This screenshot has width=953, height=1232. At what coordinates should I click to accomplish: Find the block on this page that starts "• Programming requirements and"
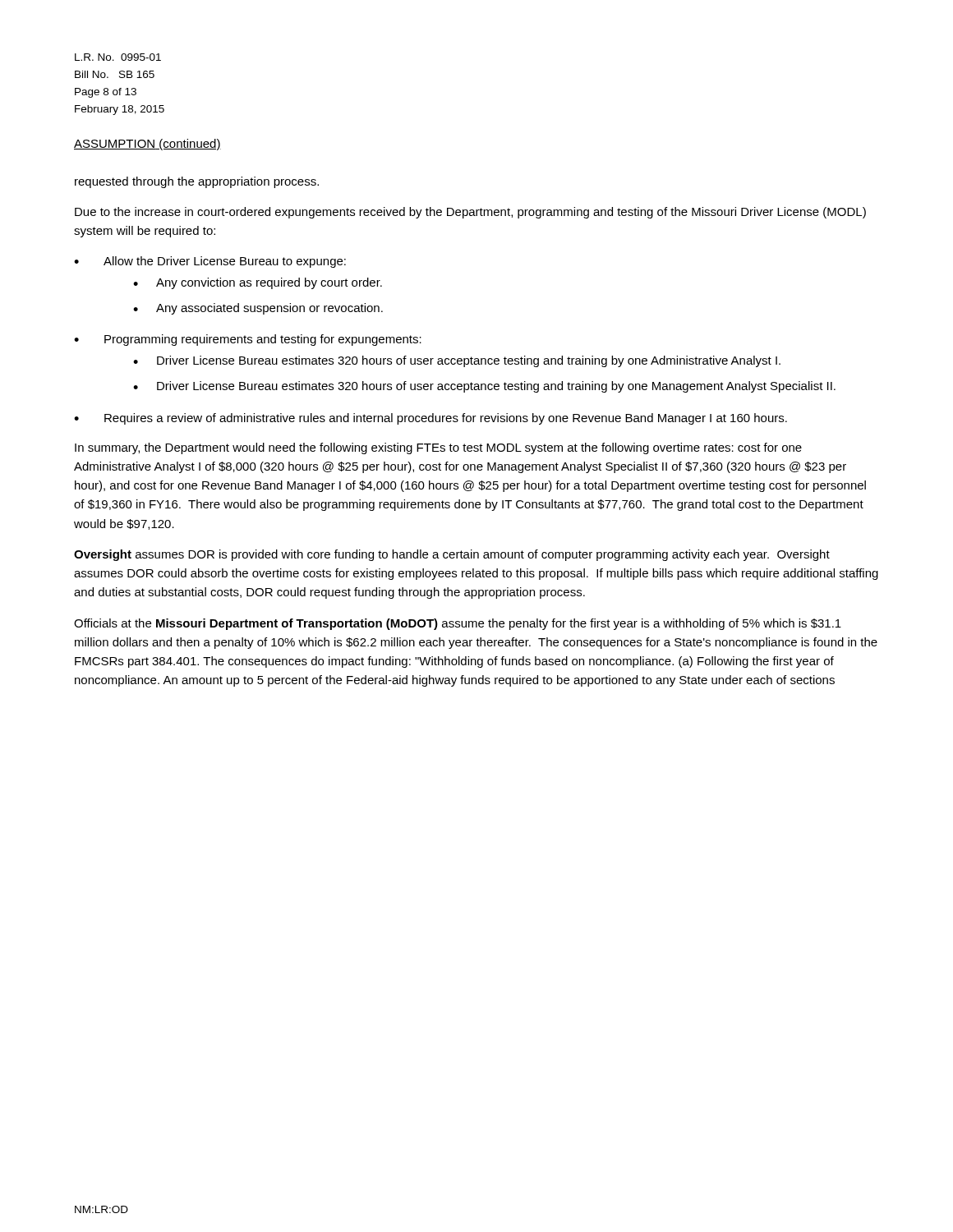pos(476,365)
